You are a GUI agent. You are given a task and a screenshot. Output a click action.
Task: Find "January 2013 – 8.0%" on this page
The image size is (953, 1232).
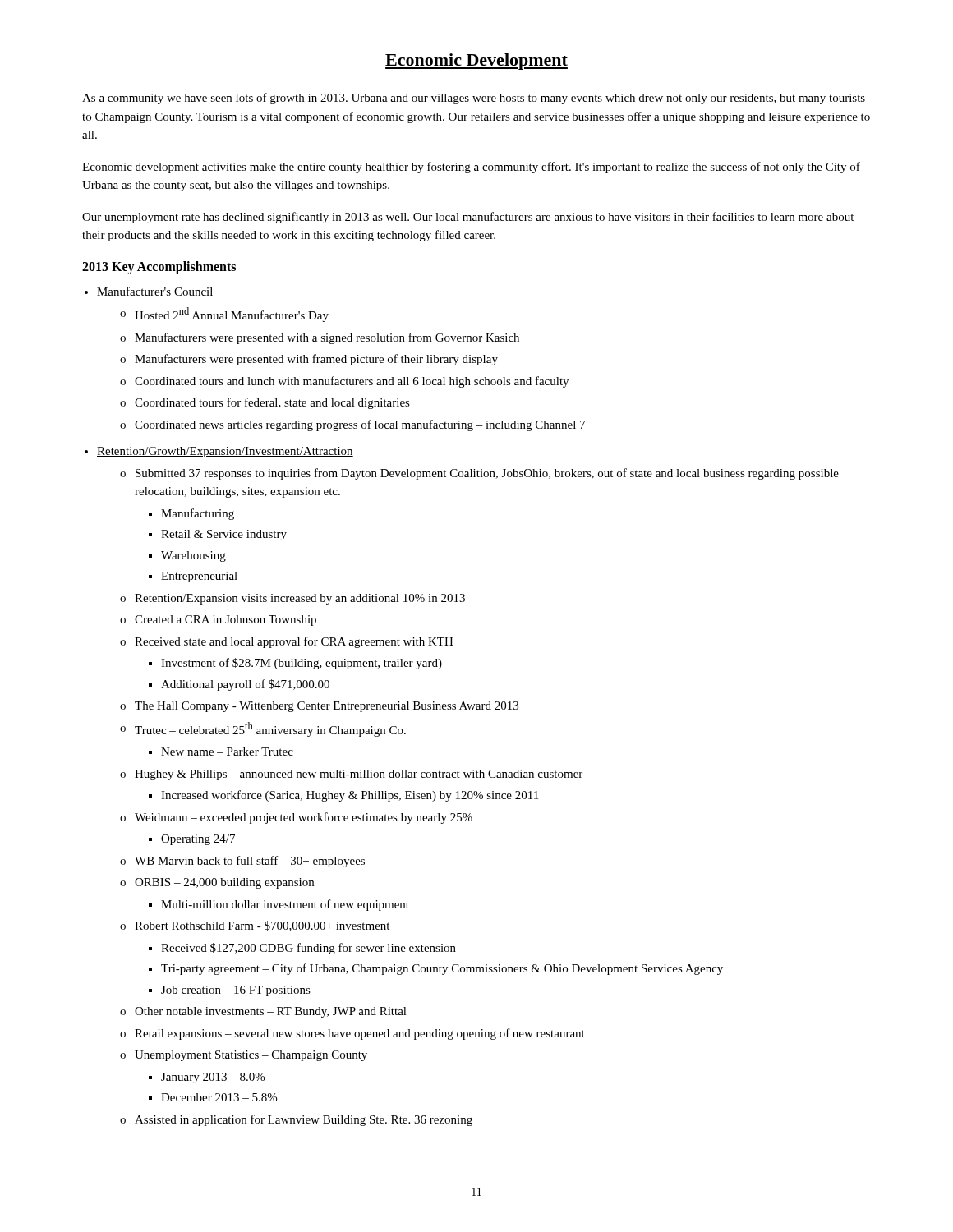(213, 1076)
